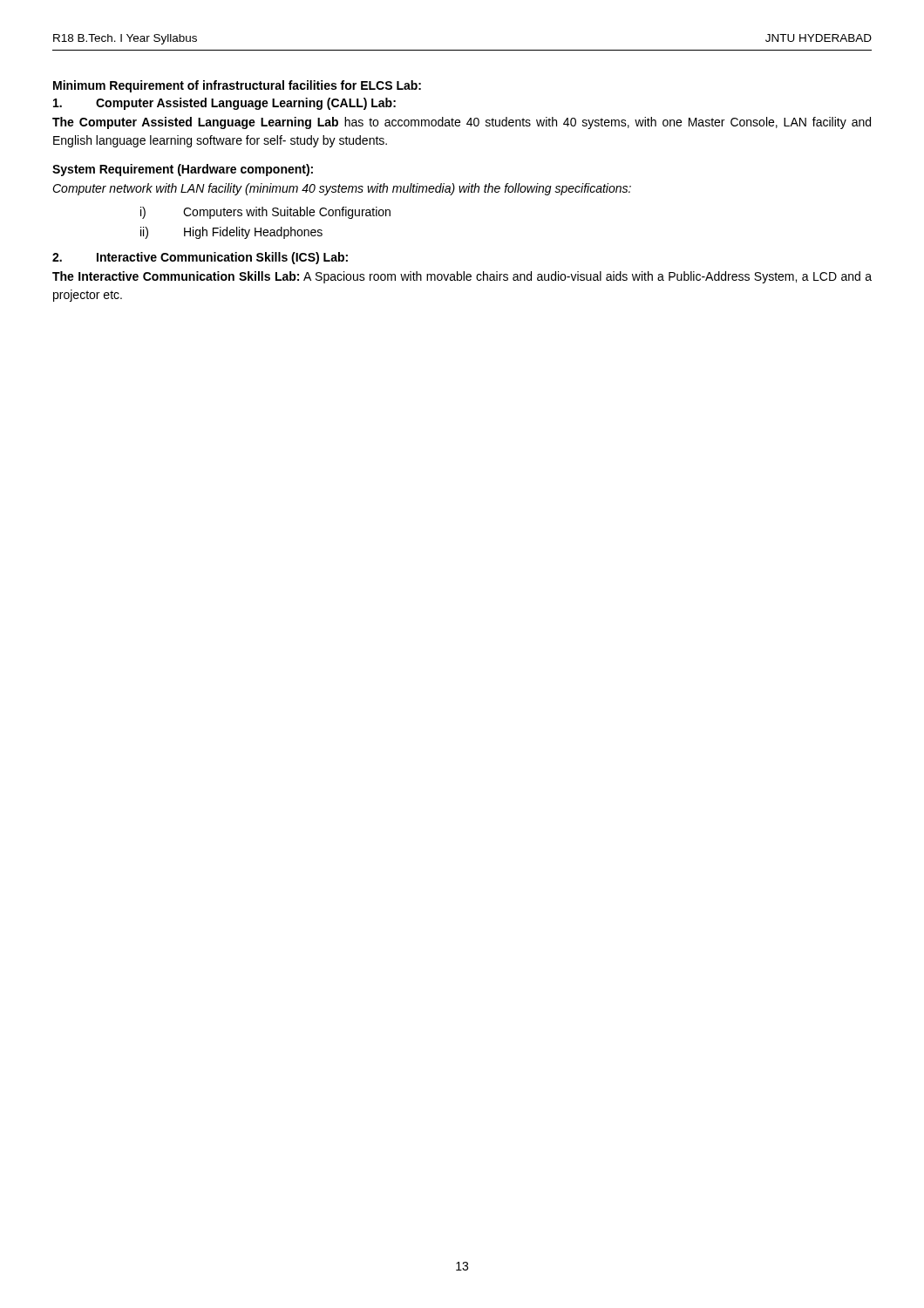Point to the region starting "Minimum Requirement of"

tap(237, 85)
